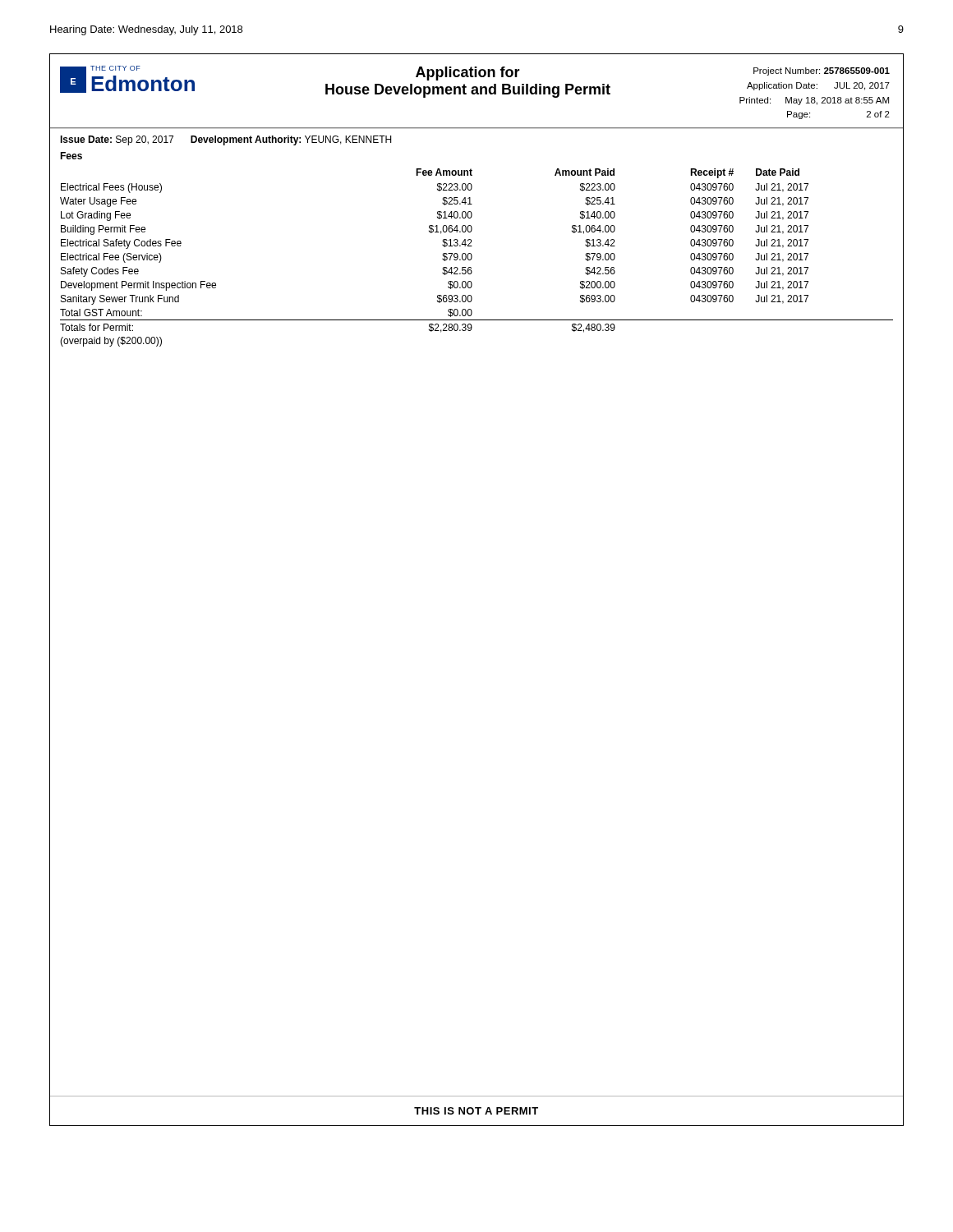This screenshot has height=1232, width=953.
Task: Locate the table with the text "Lot Grading Fee"
Action: pos(476,261)
